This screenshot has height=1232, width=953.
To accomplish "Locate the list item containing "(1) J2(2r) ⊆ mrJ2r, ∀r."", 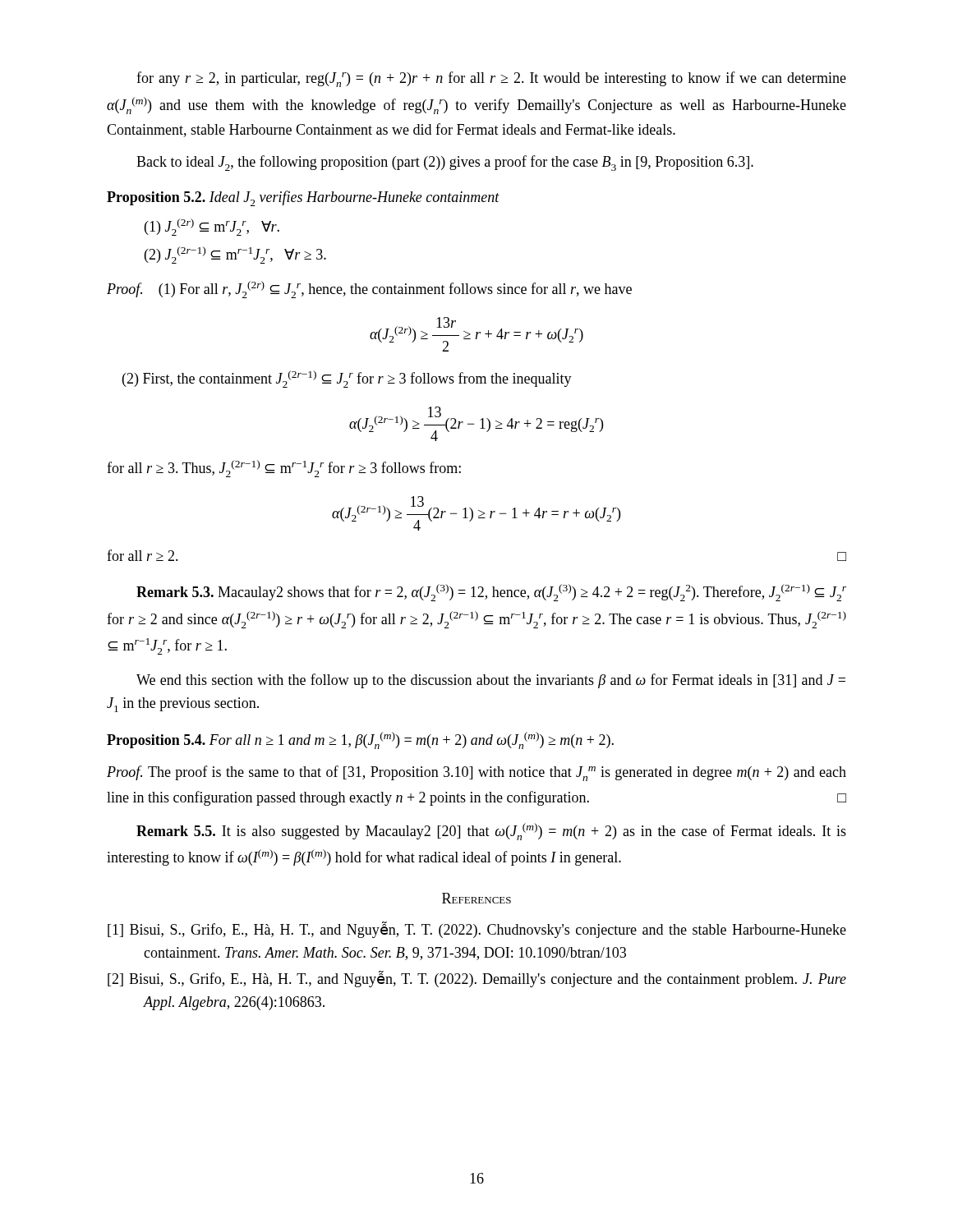I will tap(212, 227).
